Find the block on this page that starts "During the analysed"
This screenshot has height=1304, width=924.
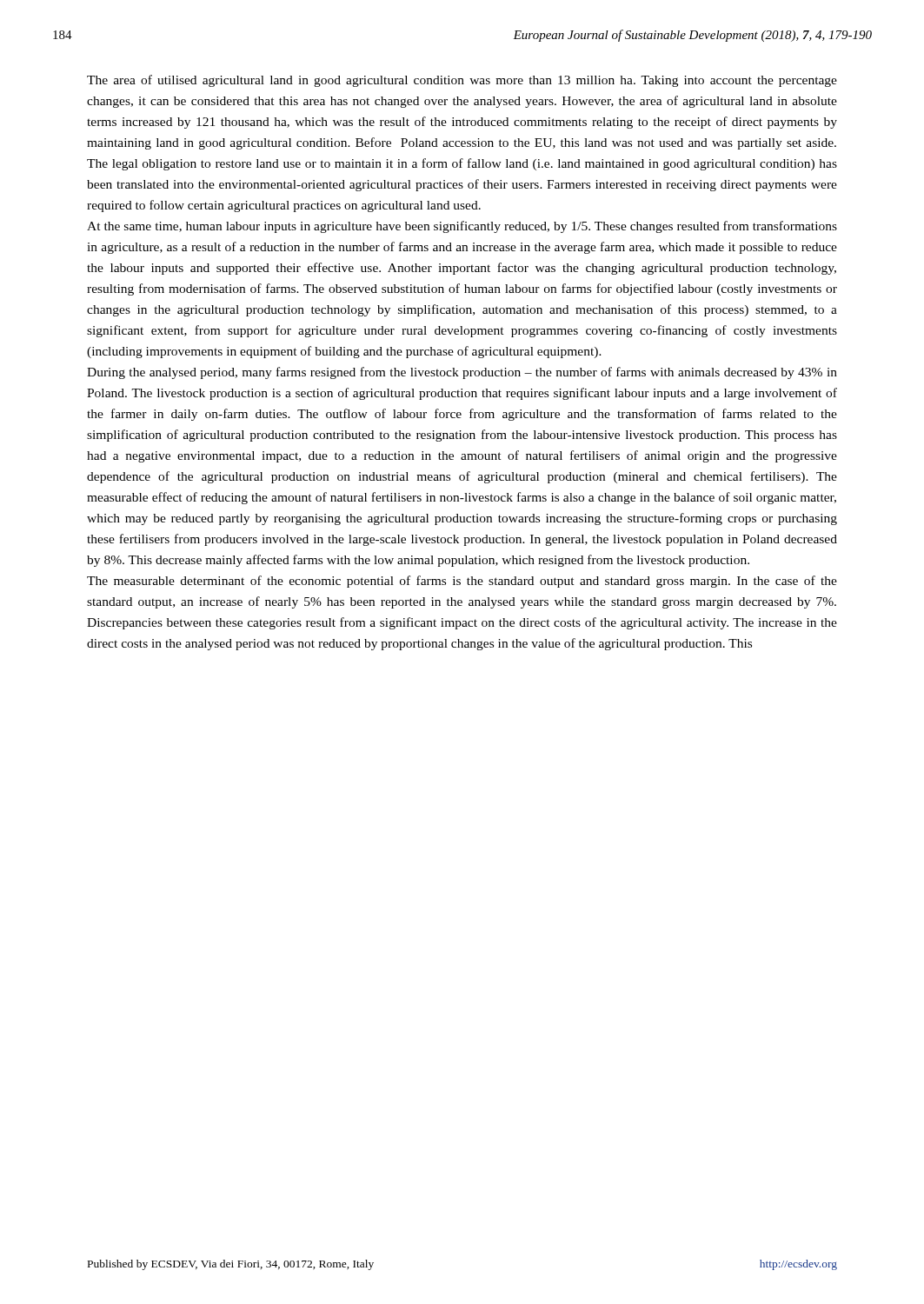coord(462,466)
